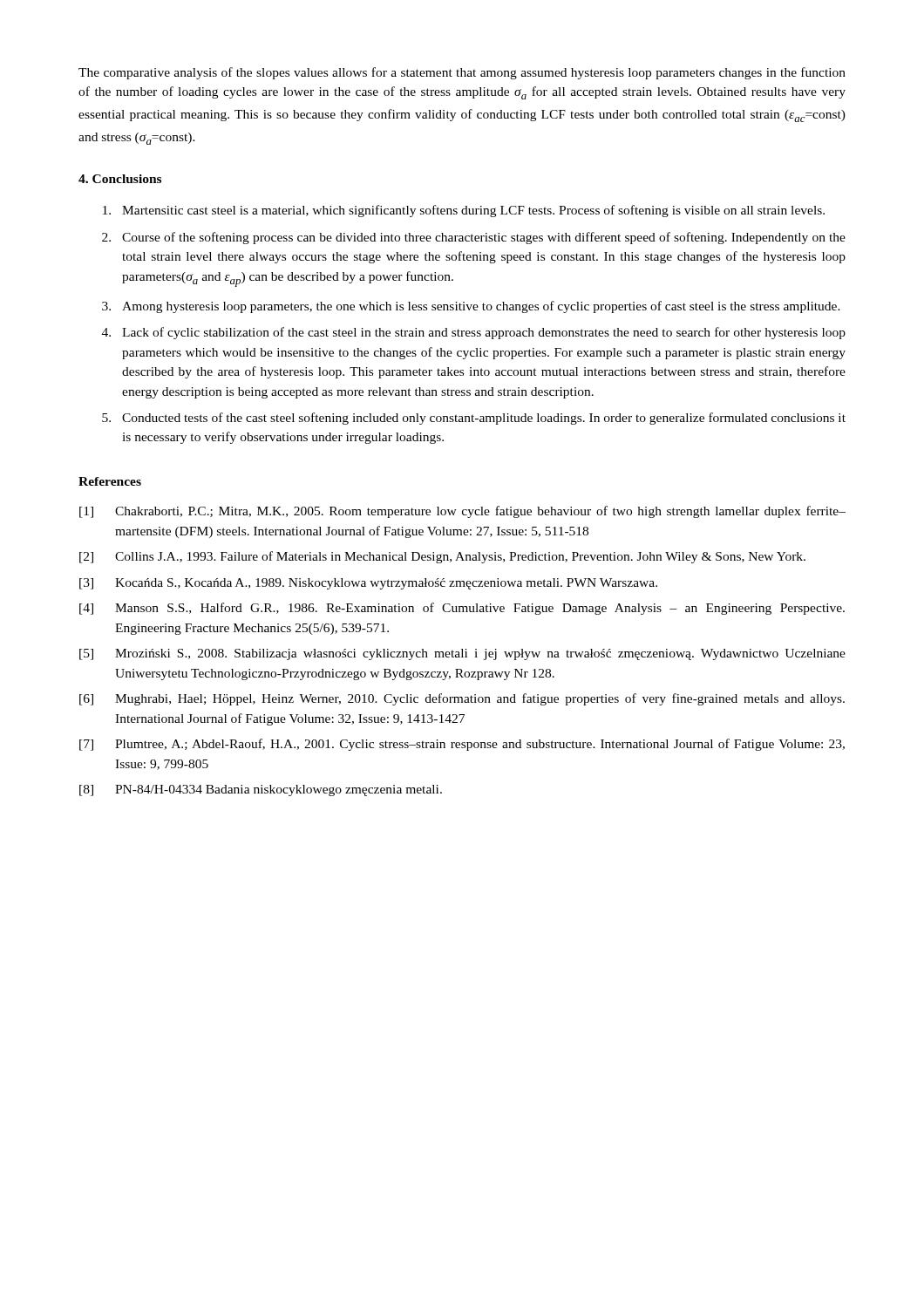Find the block on this page that starts "[4] Manson S.S.,"
924x1308 pixels.
462,618
